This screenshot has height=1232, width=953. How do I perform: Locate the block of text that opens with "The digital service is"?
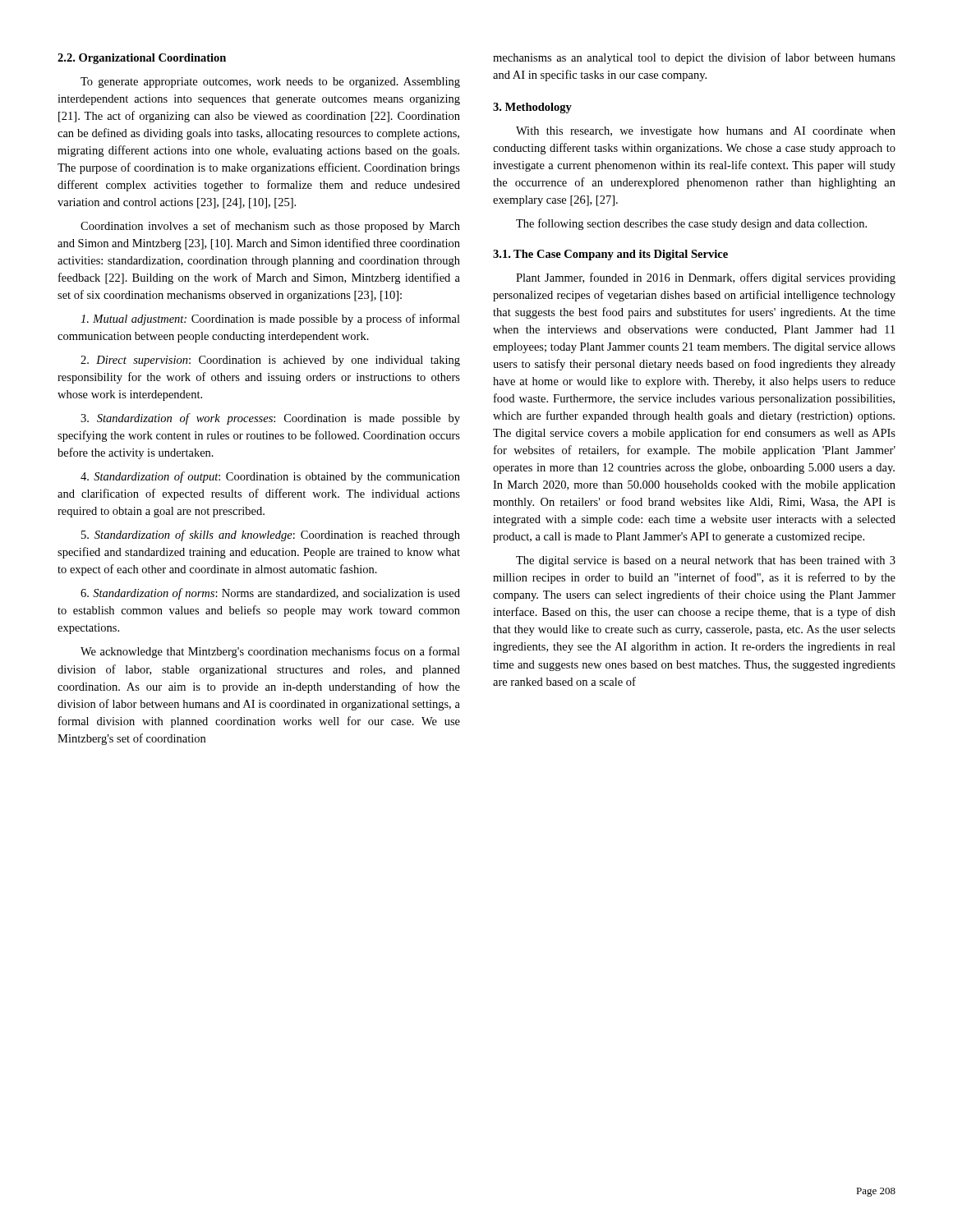(x=694, y=621)
